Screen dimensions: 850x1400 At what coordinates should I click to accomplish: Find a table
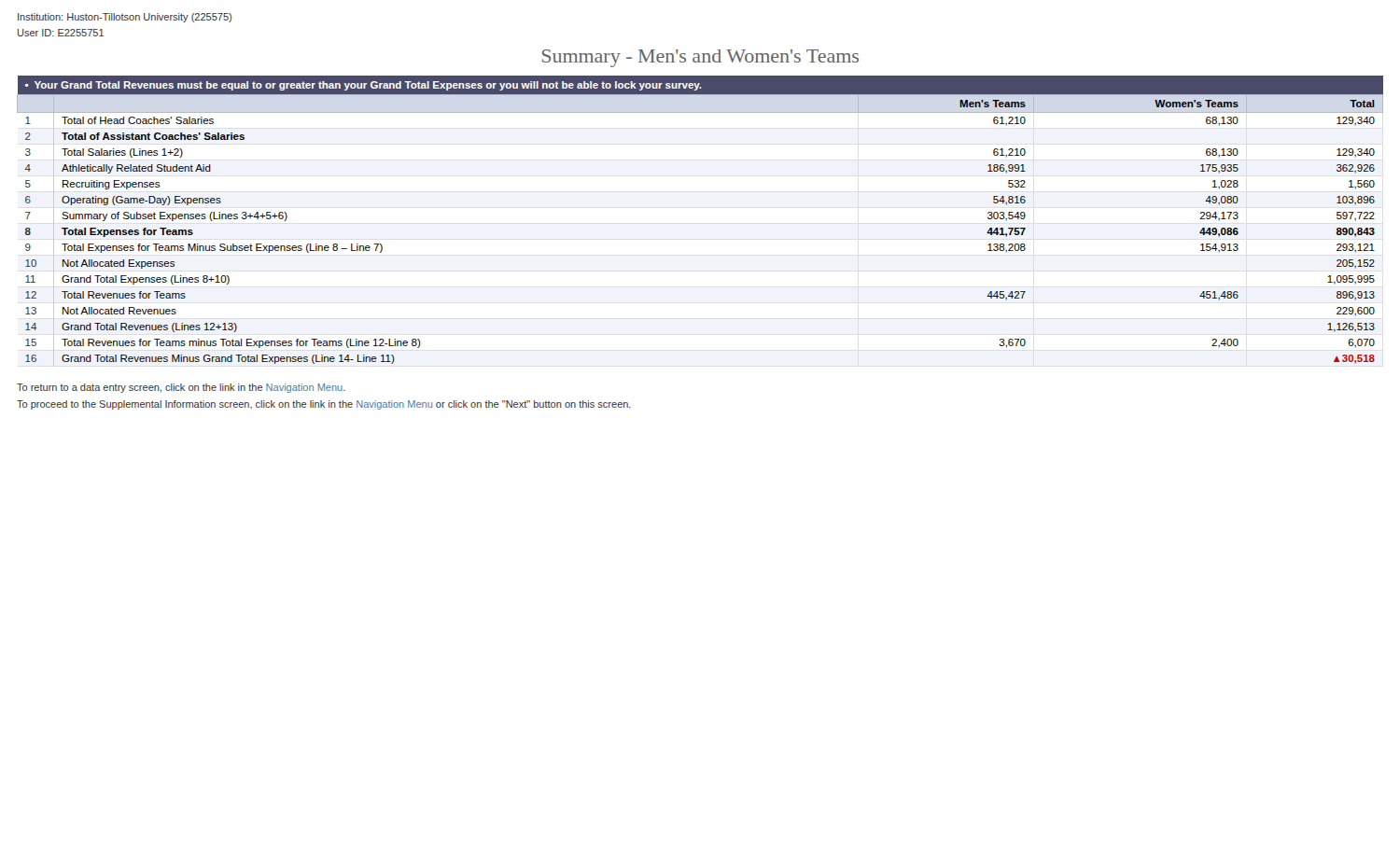[700, 221]
